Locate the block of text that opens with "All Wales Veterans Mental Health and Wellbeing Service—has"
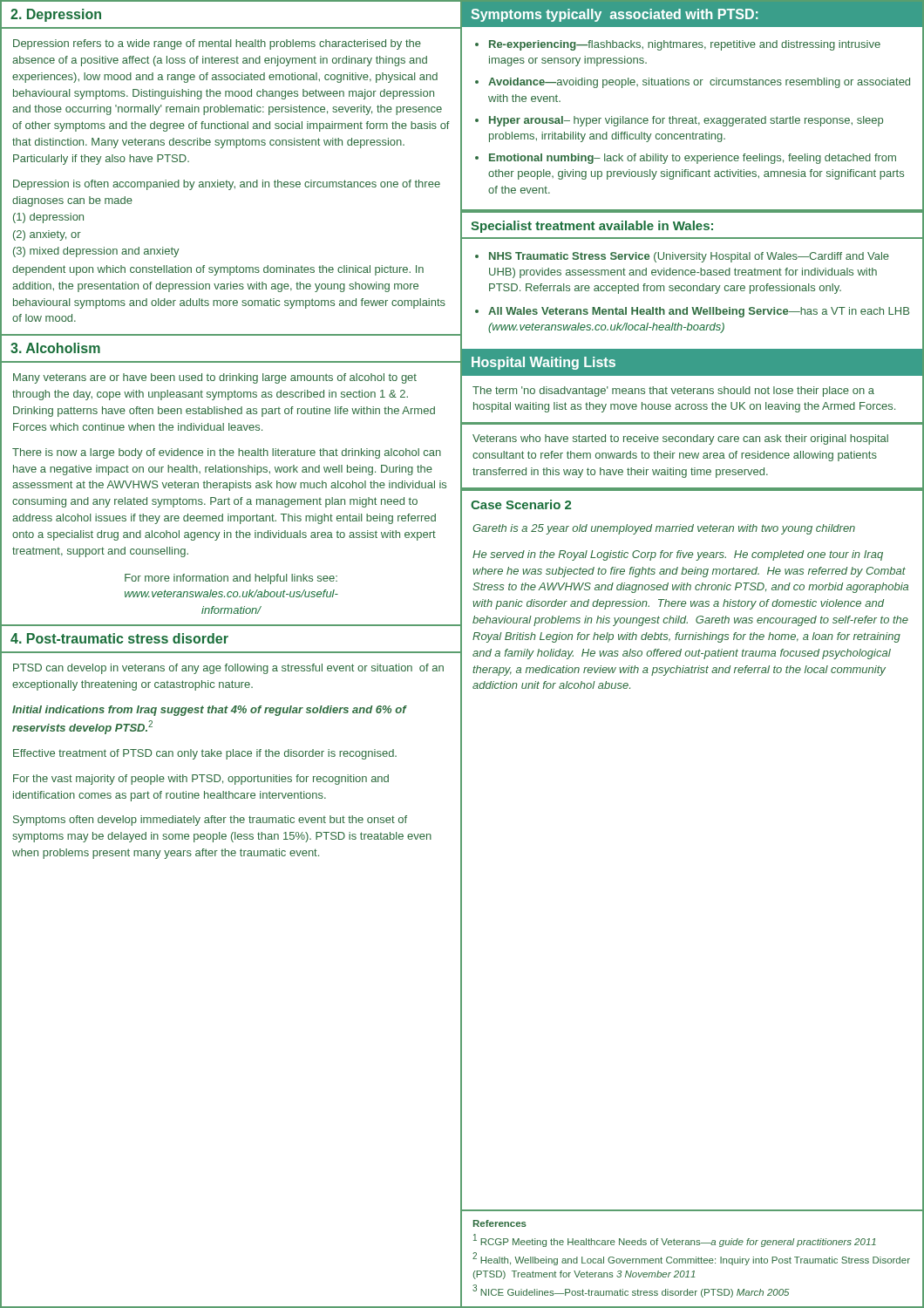Screen dimensions: 1308x924 [699, 319]
